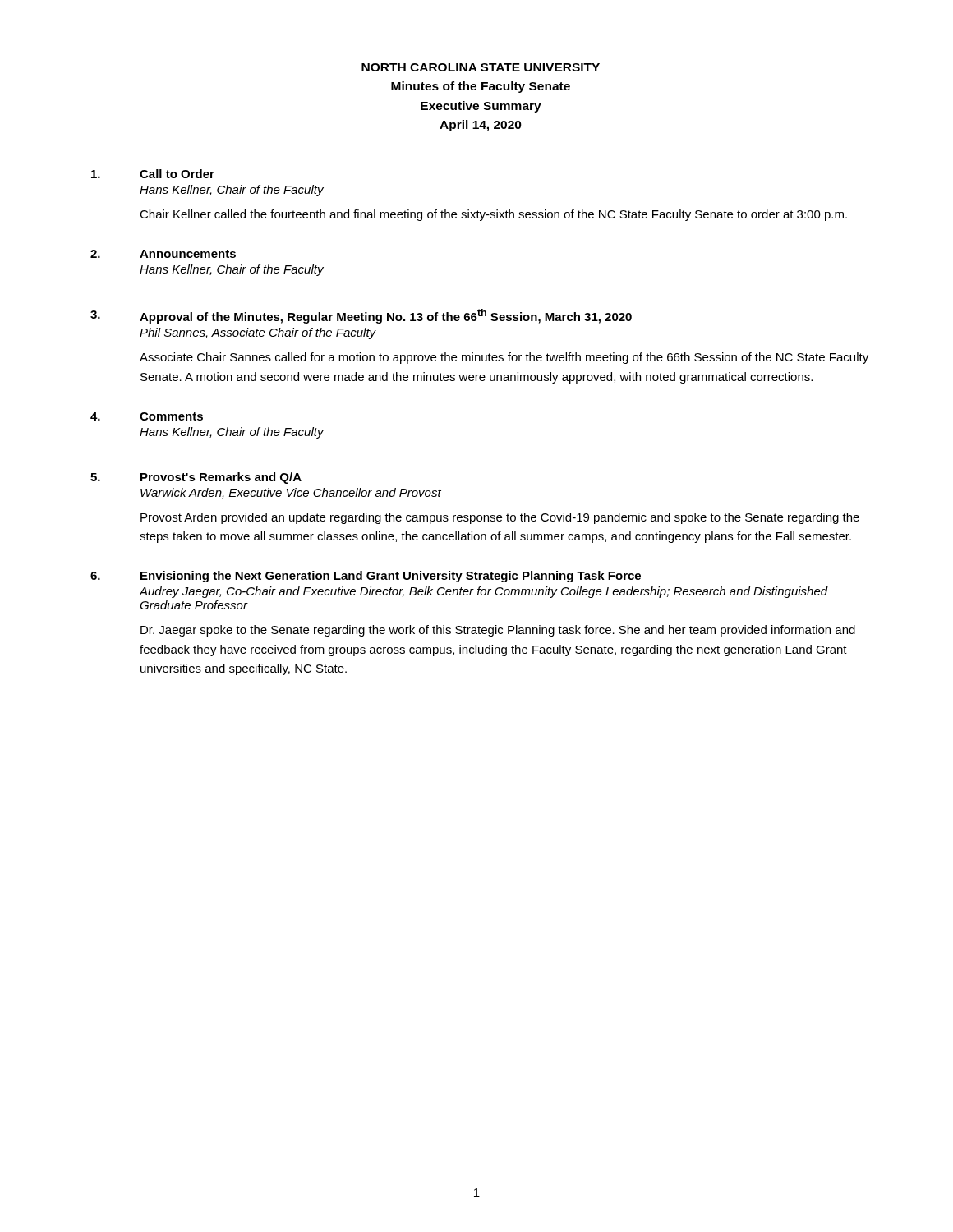This screenshot has width=953, height=1232.
Task: Locate the section header that reads "Provost's Remarks and"
Action: (221, 477)
